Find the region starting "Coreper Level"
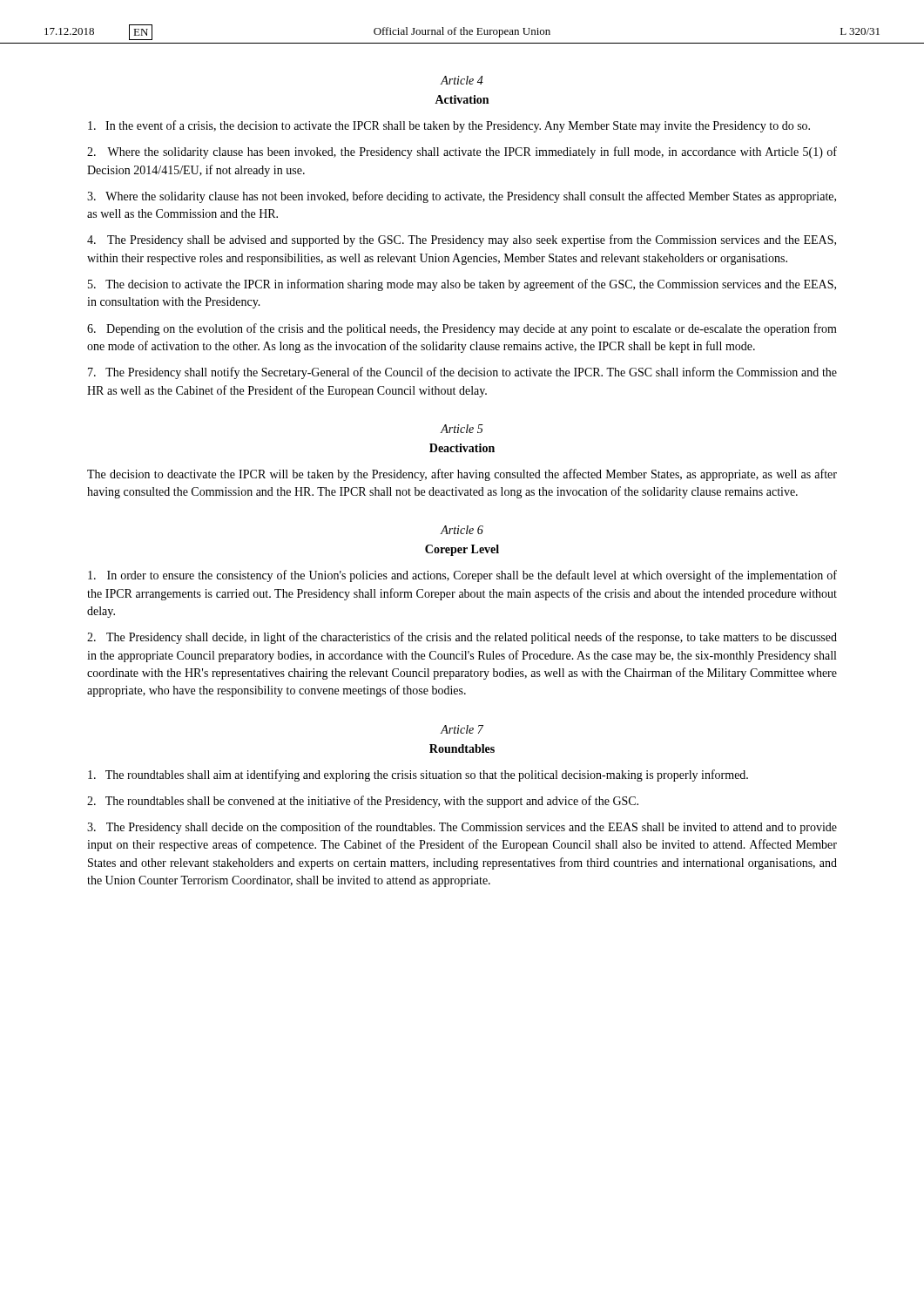The image size is (924, 1307). [462, 550]
